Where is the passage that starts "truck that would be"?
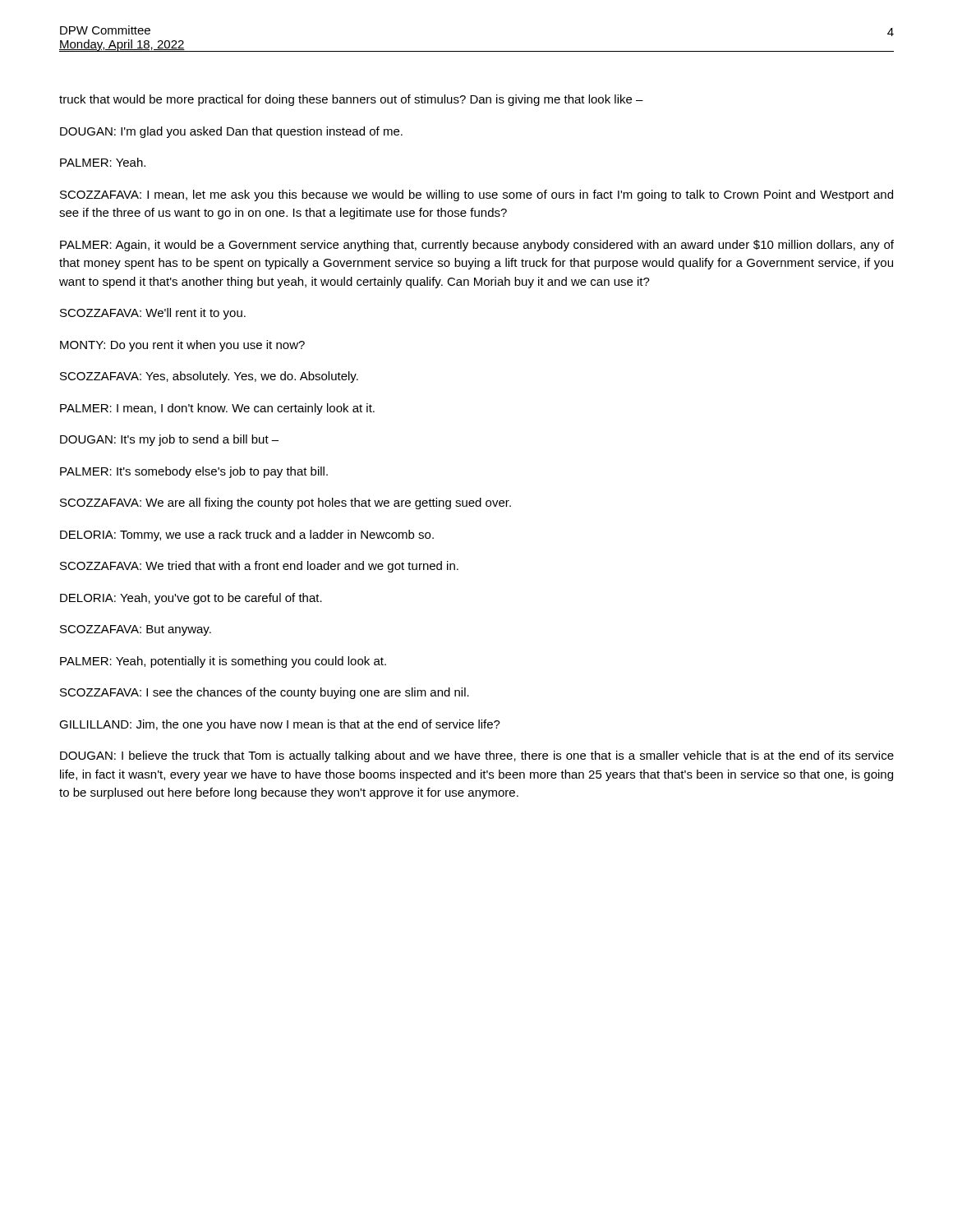The width and height of the screenshot is (953, 1232). (x=351, y=99)
